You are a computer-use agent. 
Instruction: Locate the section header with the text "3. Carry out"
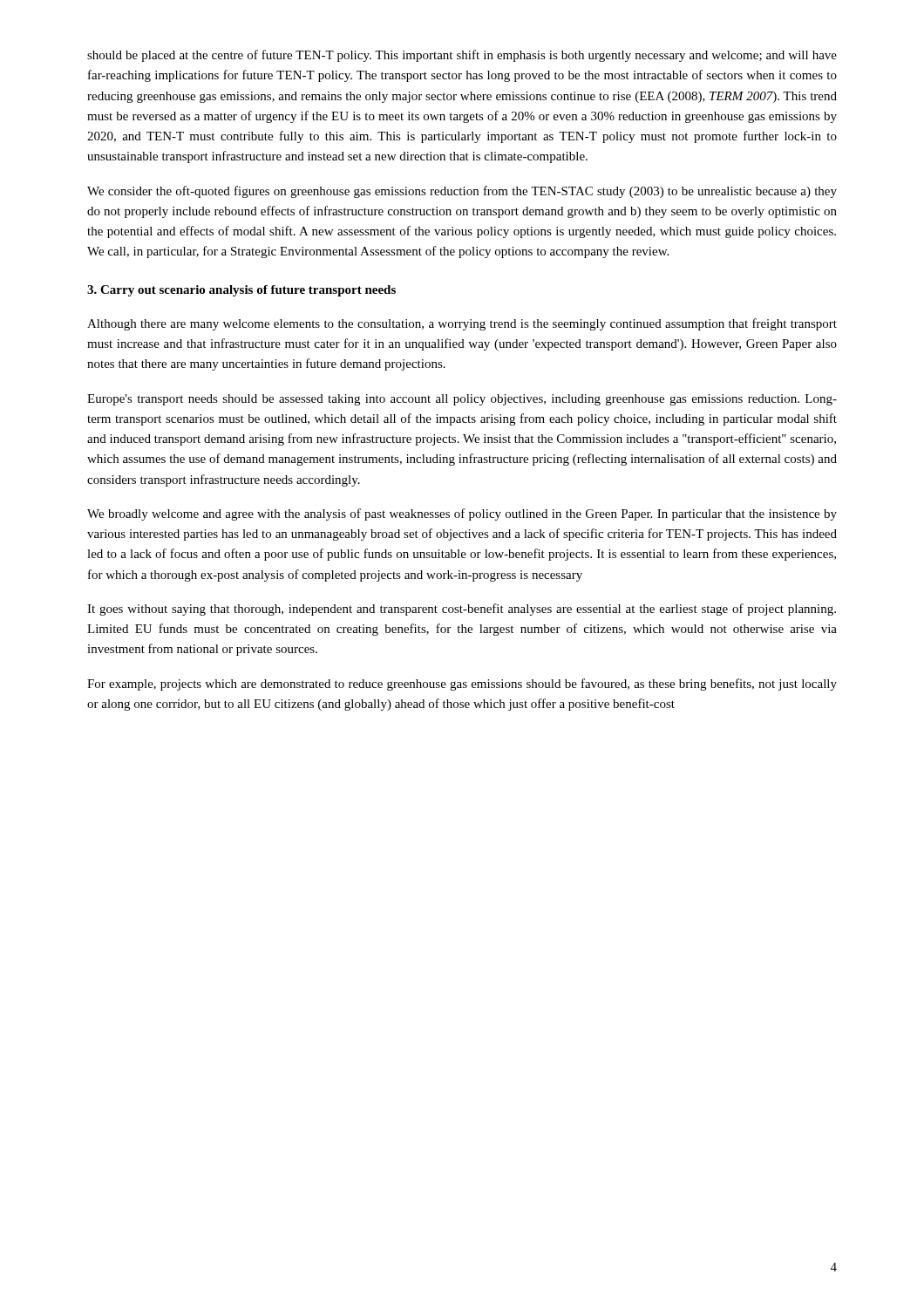[241, 291]
